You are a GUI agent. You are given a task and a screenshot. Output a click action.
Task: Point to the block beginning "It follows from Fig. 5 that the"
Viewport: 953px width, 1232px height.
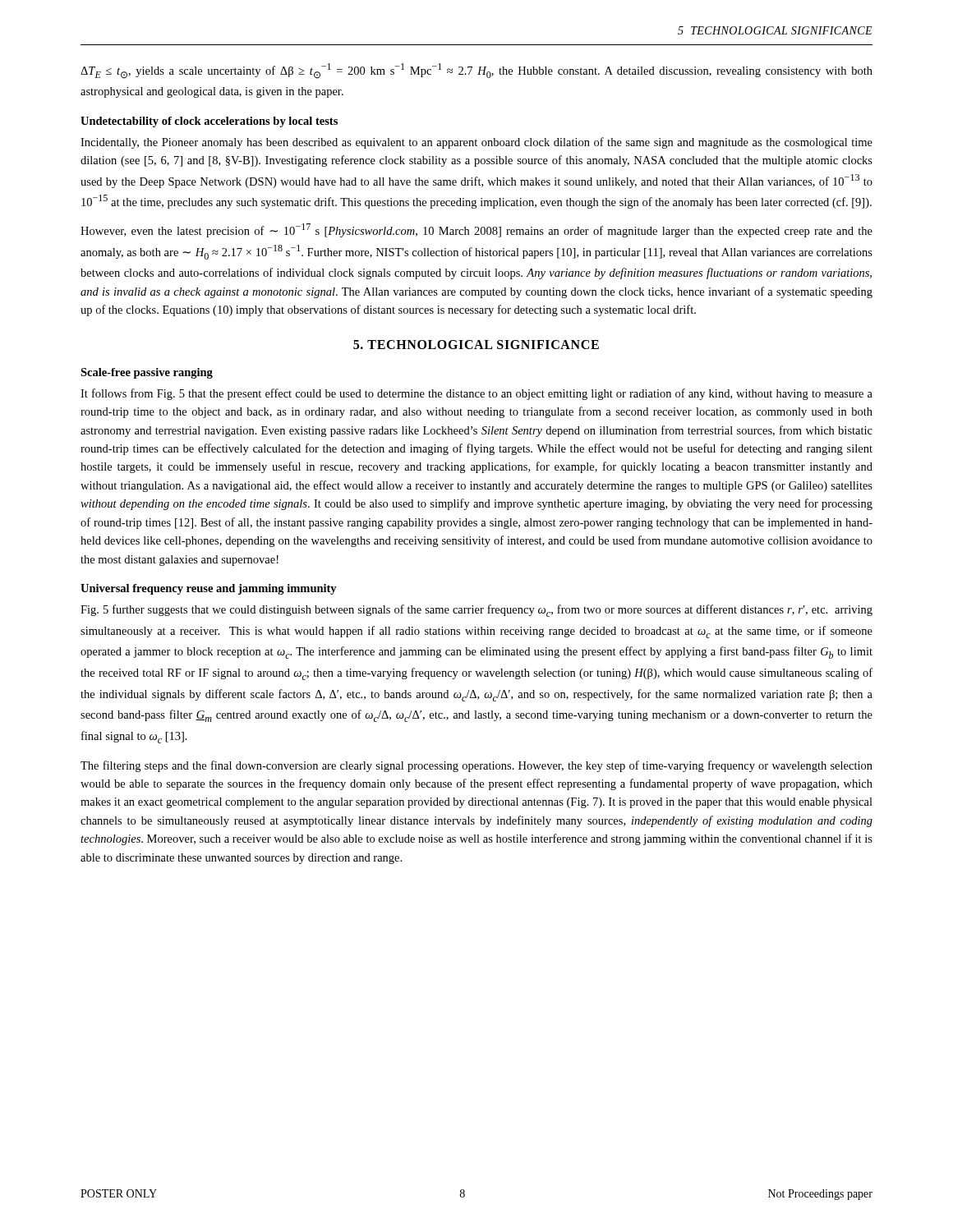coord(476,476)
